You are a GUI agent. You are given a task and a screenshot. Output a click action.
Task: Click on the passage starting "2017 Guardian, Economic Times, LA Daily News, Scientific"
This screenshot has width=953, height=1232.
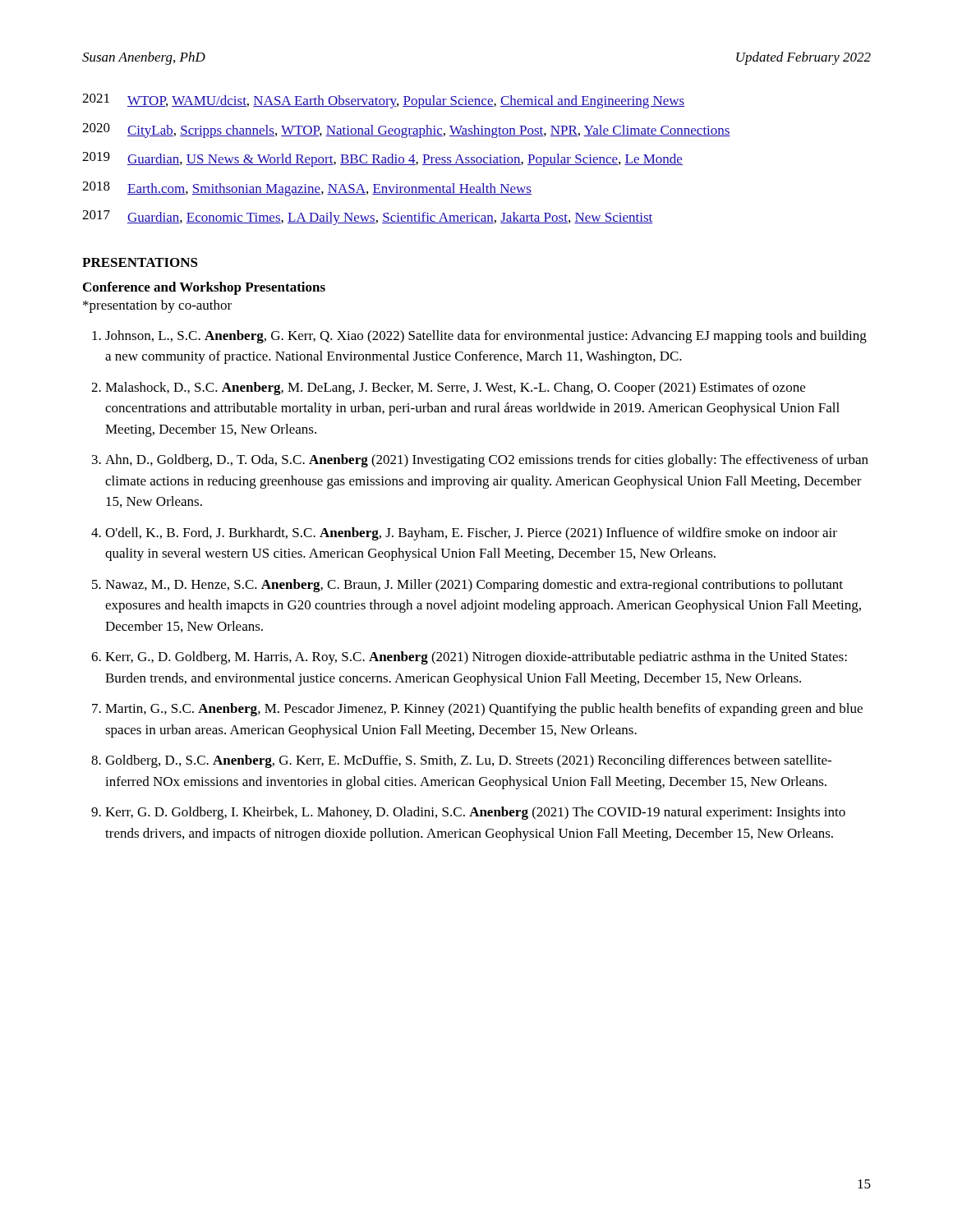pyautogui.click(x=367, y=217)
